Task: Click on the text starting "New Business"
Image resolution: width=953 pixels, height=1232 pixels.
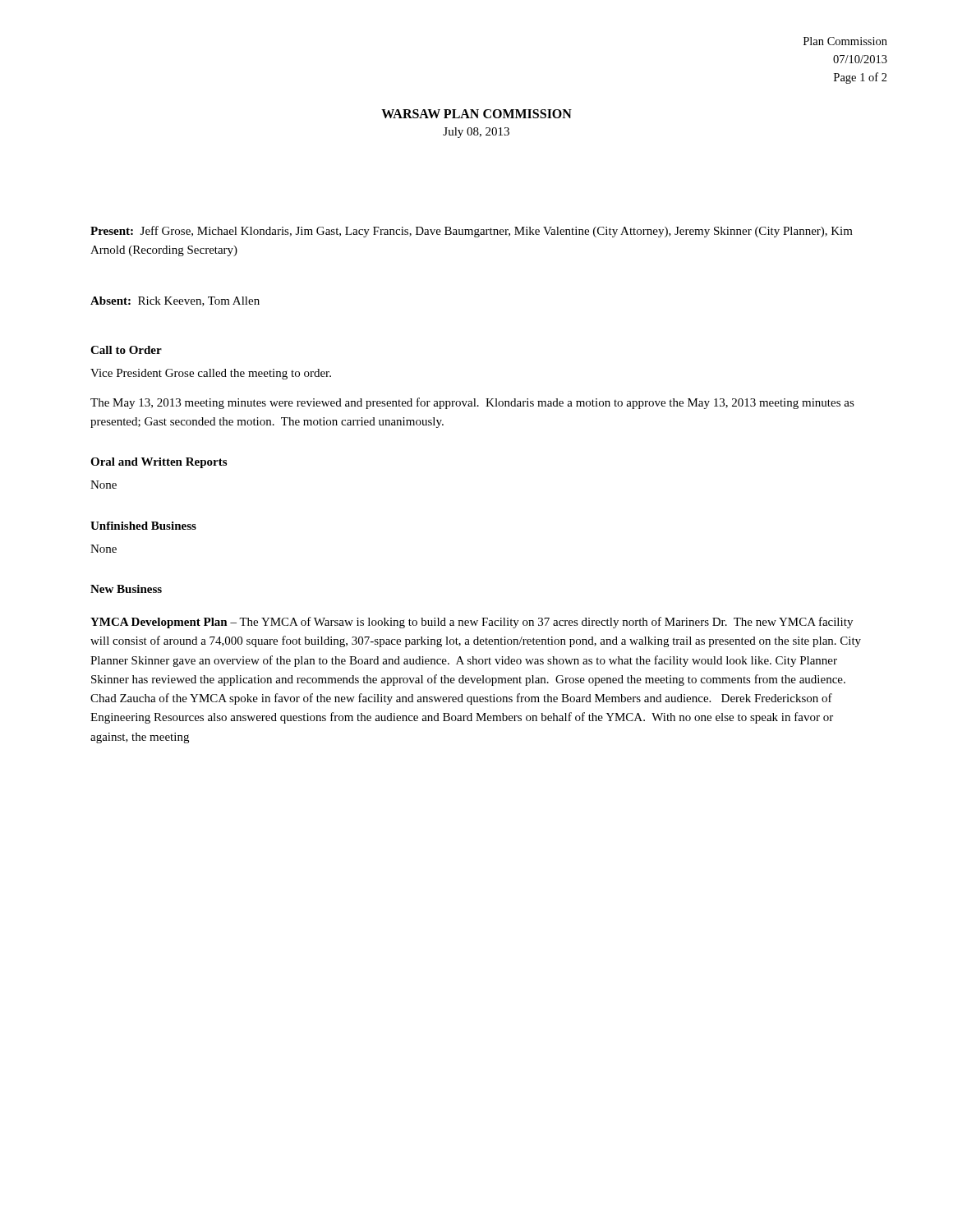Action: click(x=126, y=589)
